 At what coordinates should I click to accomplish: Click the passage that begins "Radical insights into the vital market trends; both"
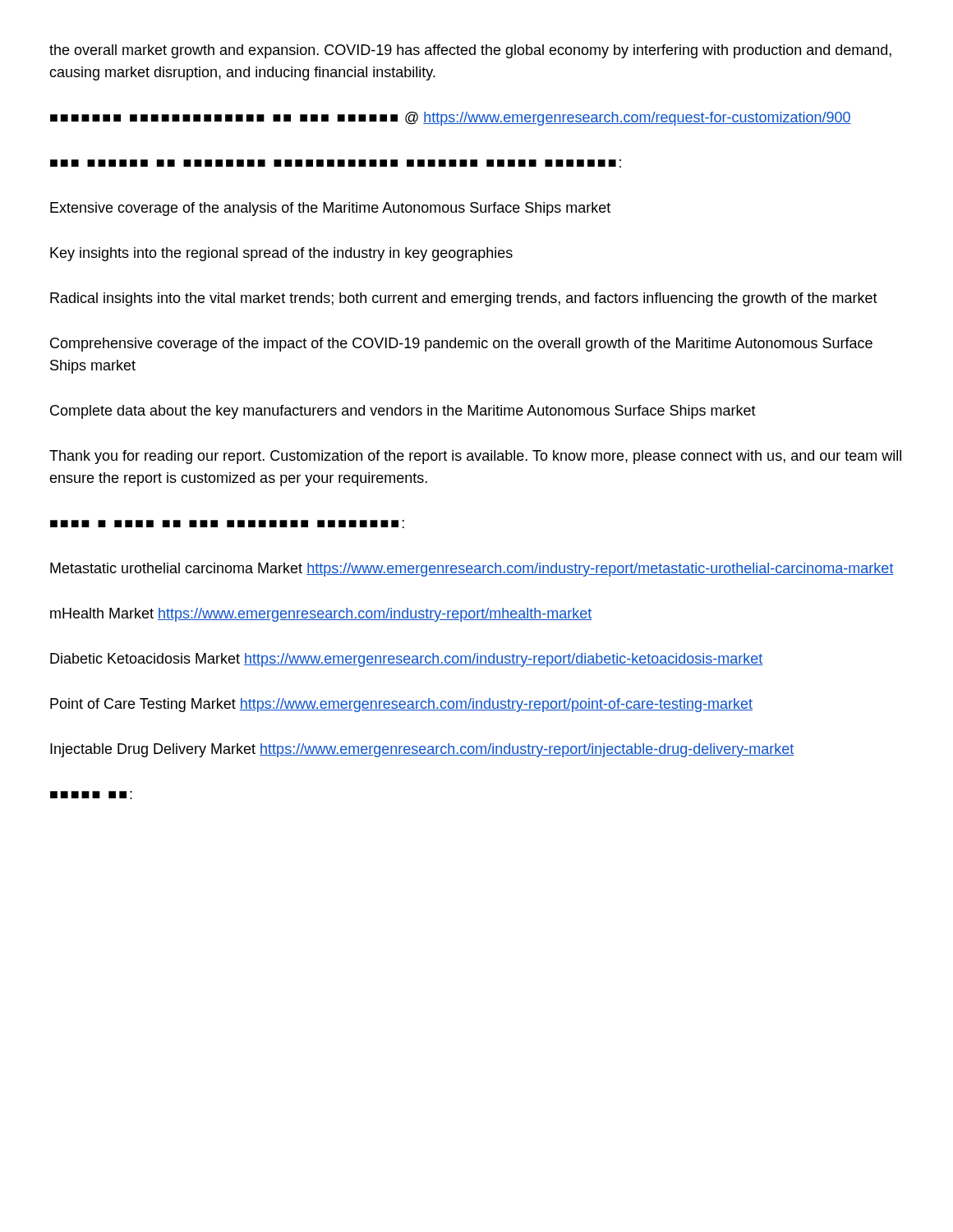[463, 298]
